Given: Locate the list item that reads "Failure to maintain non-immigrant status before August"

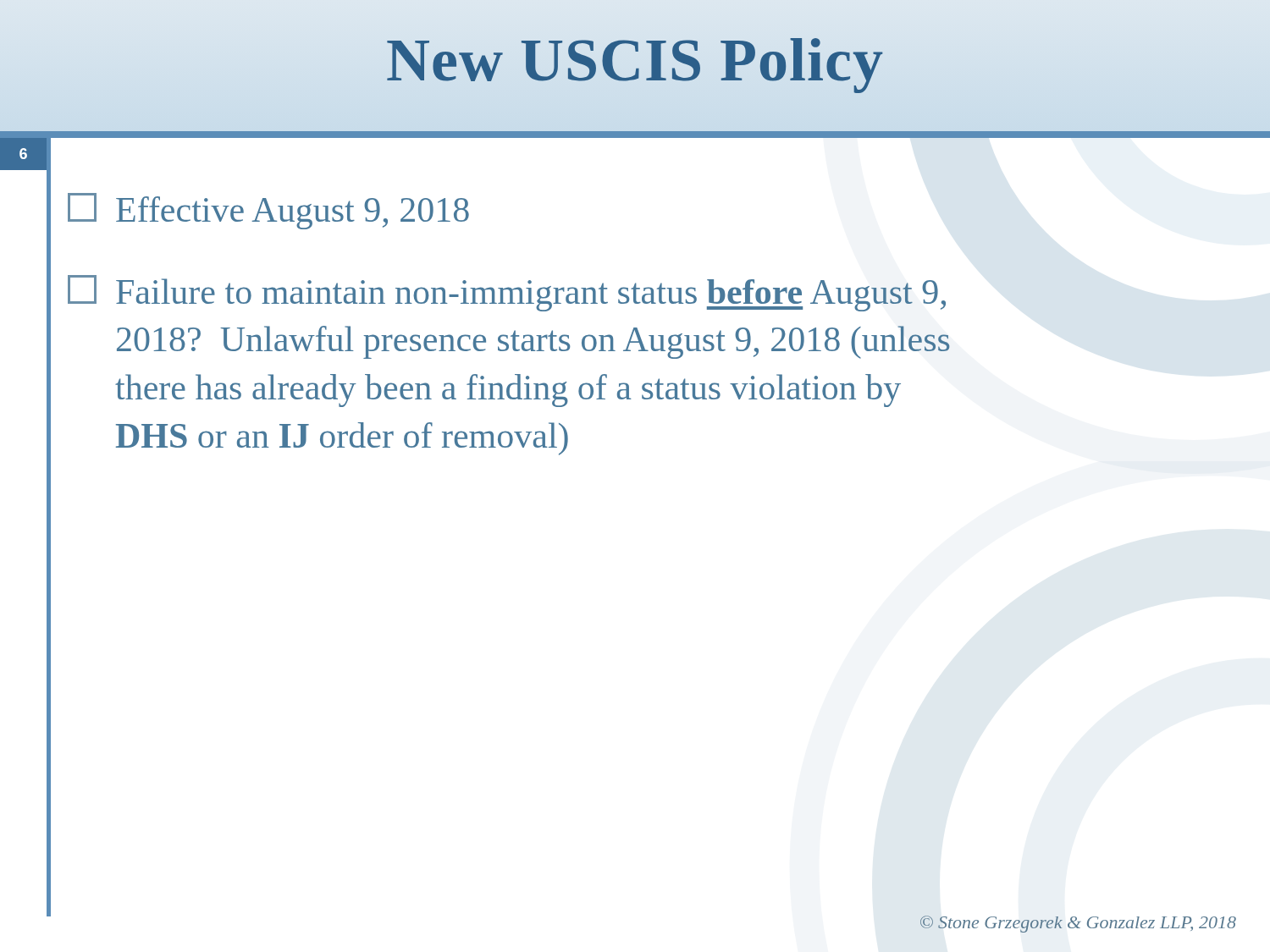Looking at the screenshot, I should tap(512, 364).
